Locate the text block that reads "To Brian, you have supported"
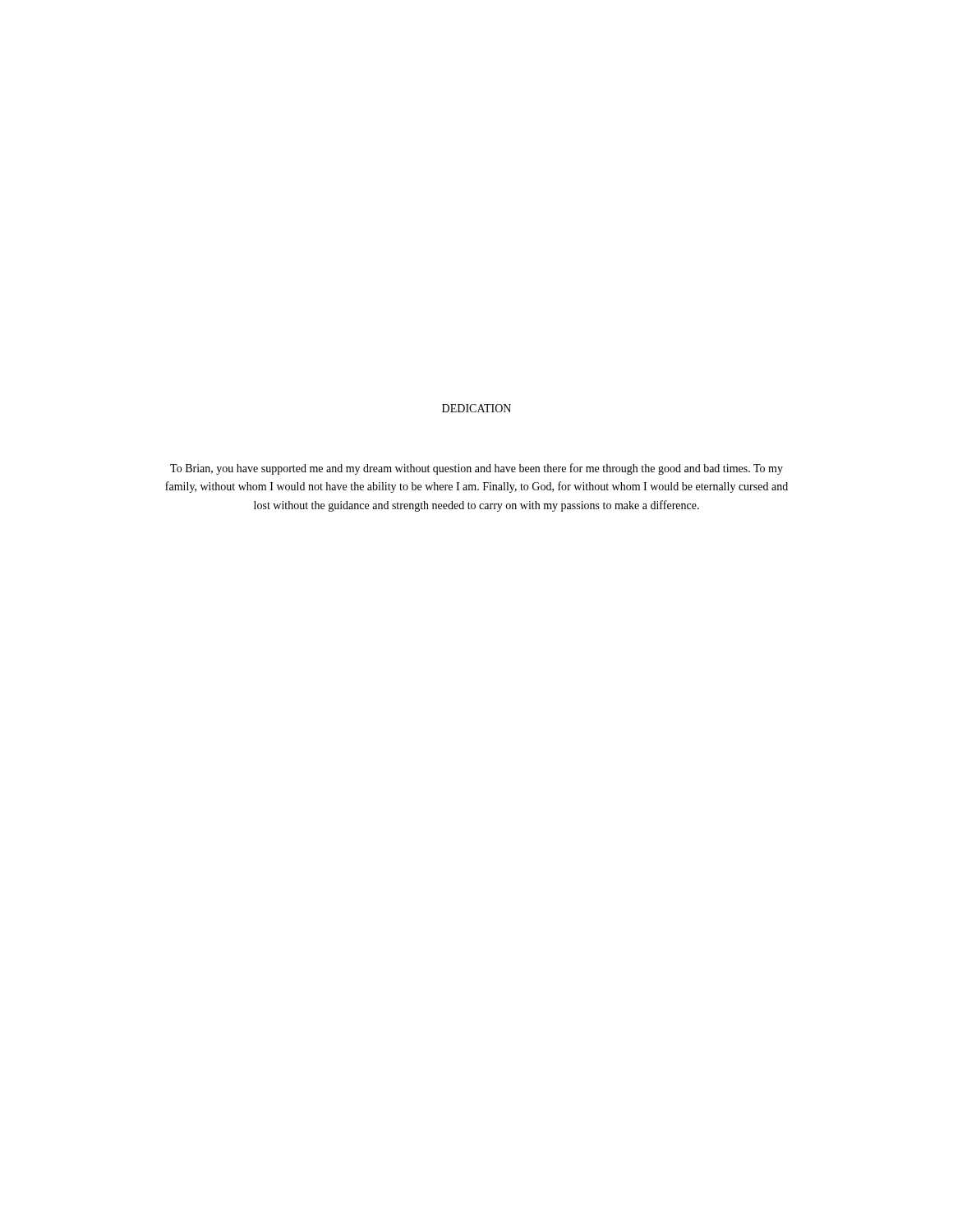Viewport: 953px width, 1232px height. tap(476, 487)
